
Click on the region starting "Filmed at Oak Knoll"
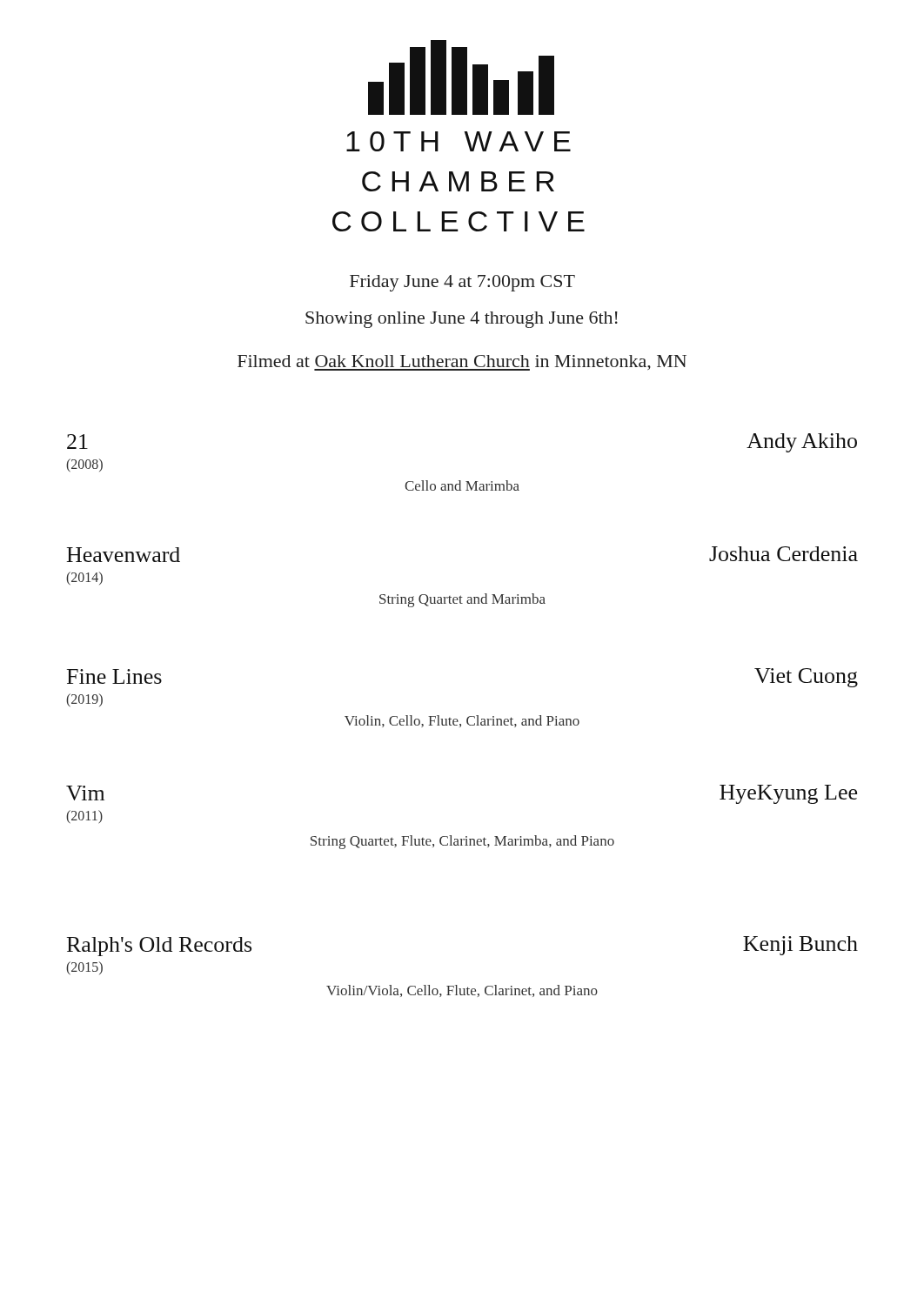click(x=462, y=361)
